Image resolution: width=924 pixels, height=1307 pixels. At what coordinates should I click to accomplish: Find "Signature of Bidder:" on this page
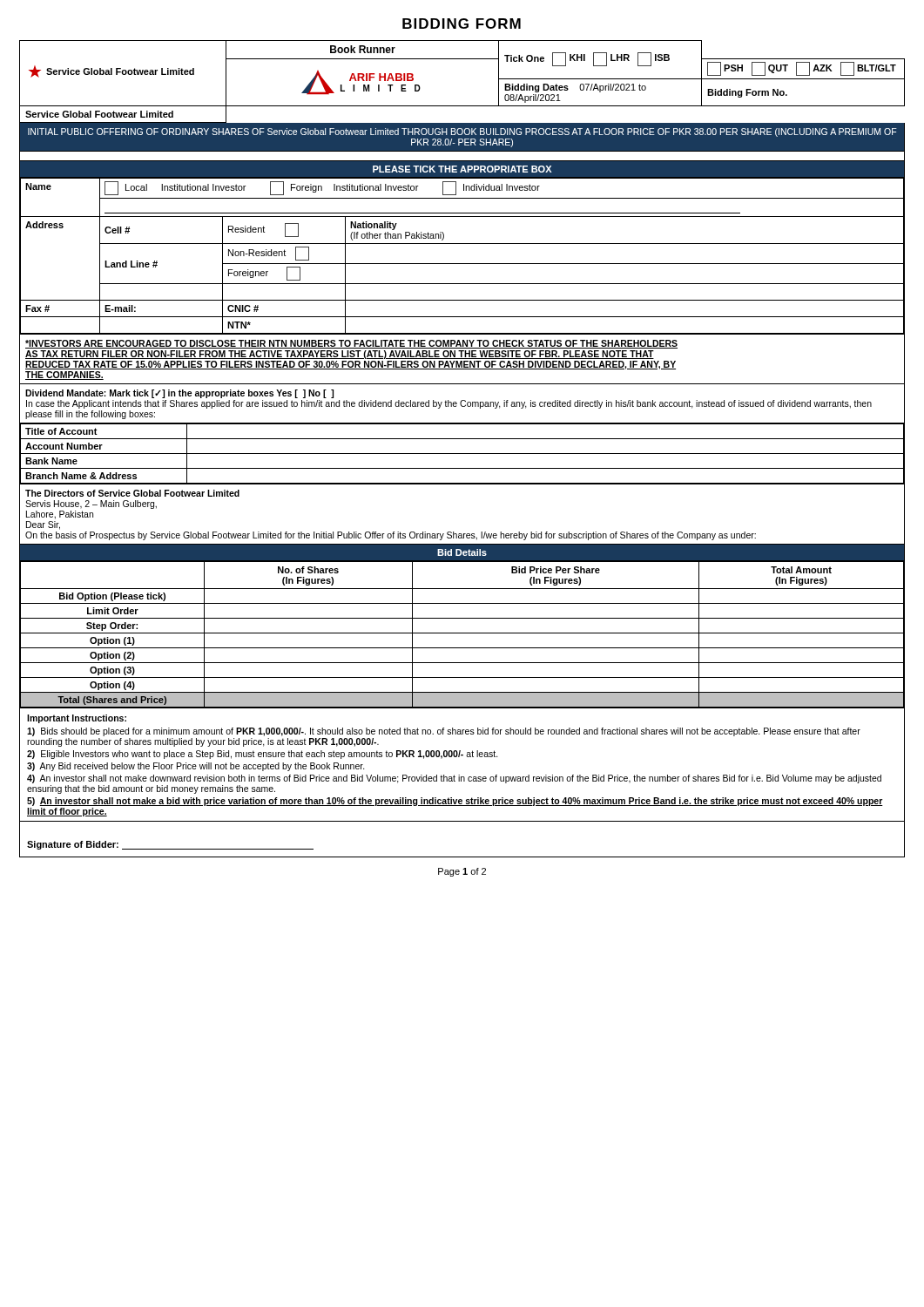[x=170, y=843]
